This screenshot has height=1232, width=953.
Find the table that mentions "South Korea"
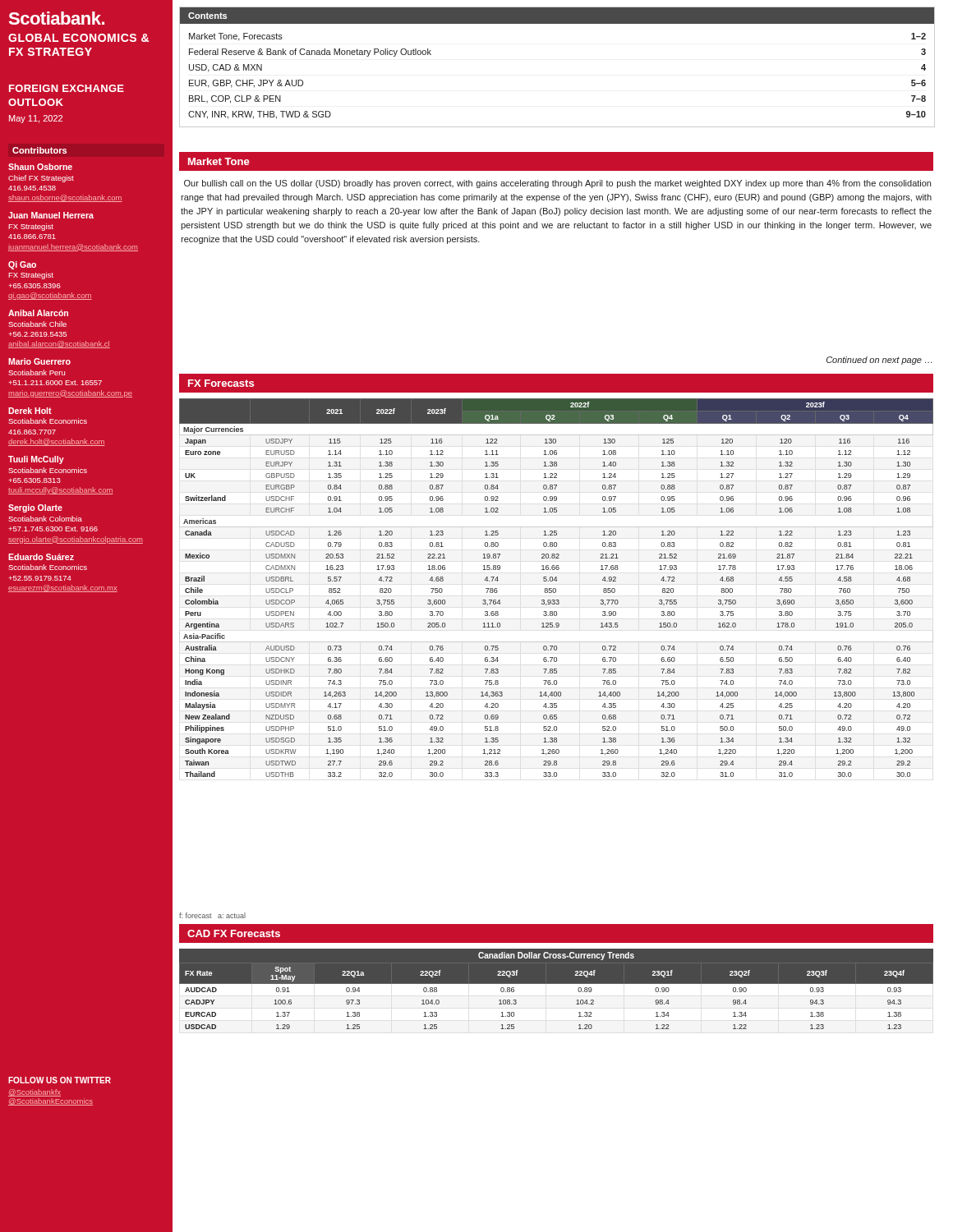tap(556, 589)
